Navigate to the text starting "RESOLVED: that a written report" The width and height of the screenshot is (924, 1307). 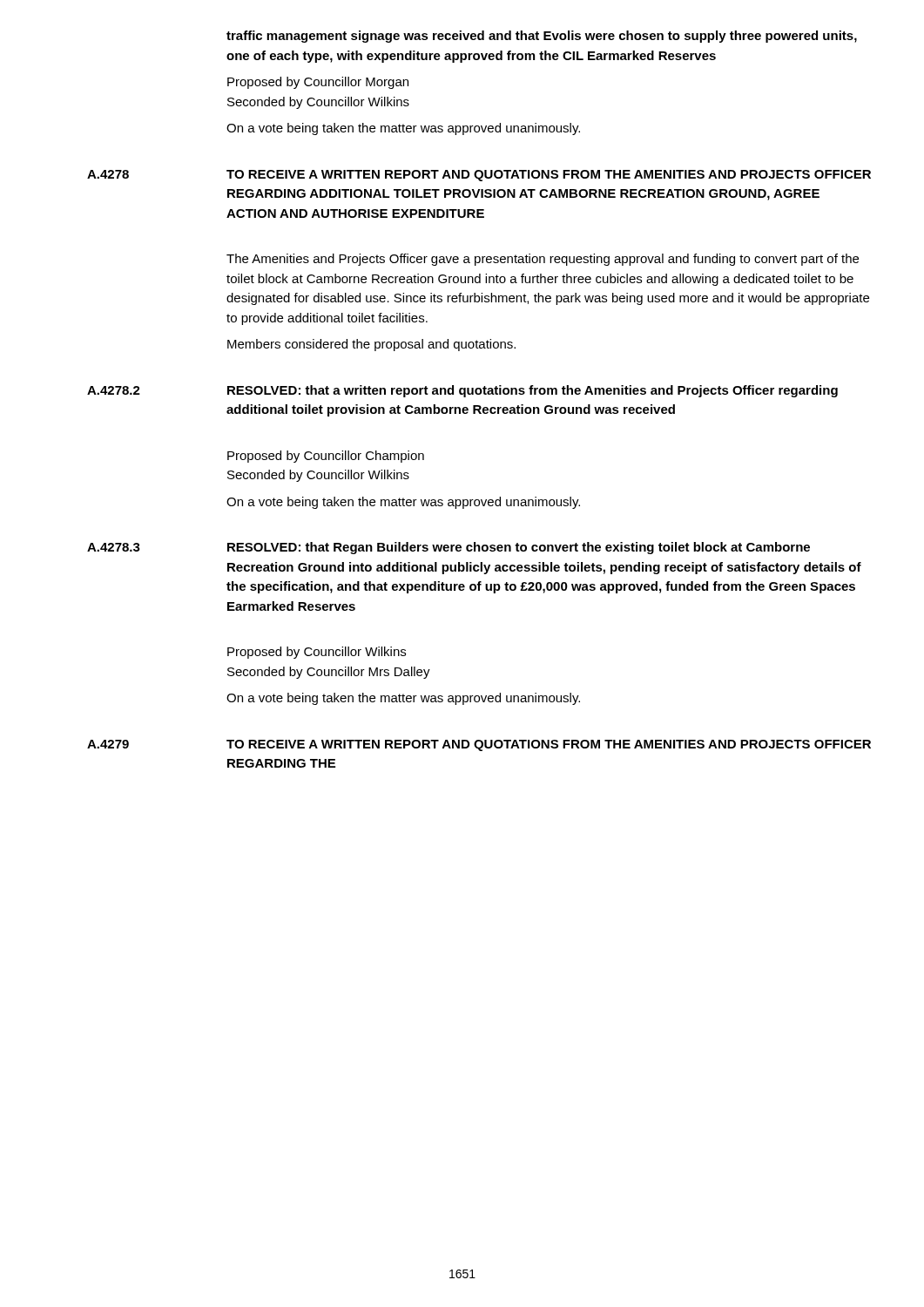549,400
